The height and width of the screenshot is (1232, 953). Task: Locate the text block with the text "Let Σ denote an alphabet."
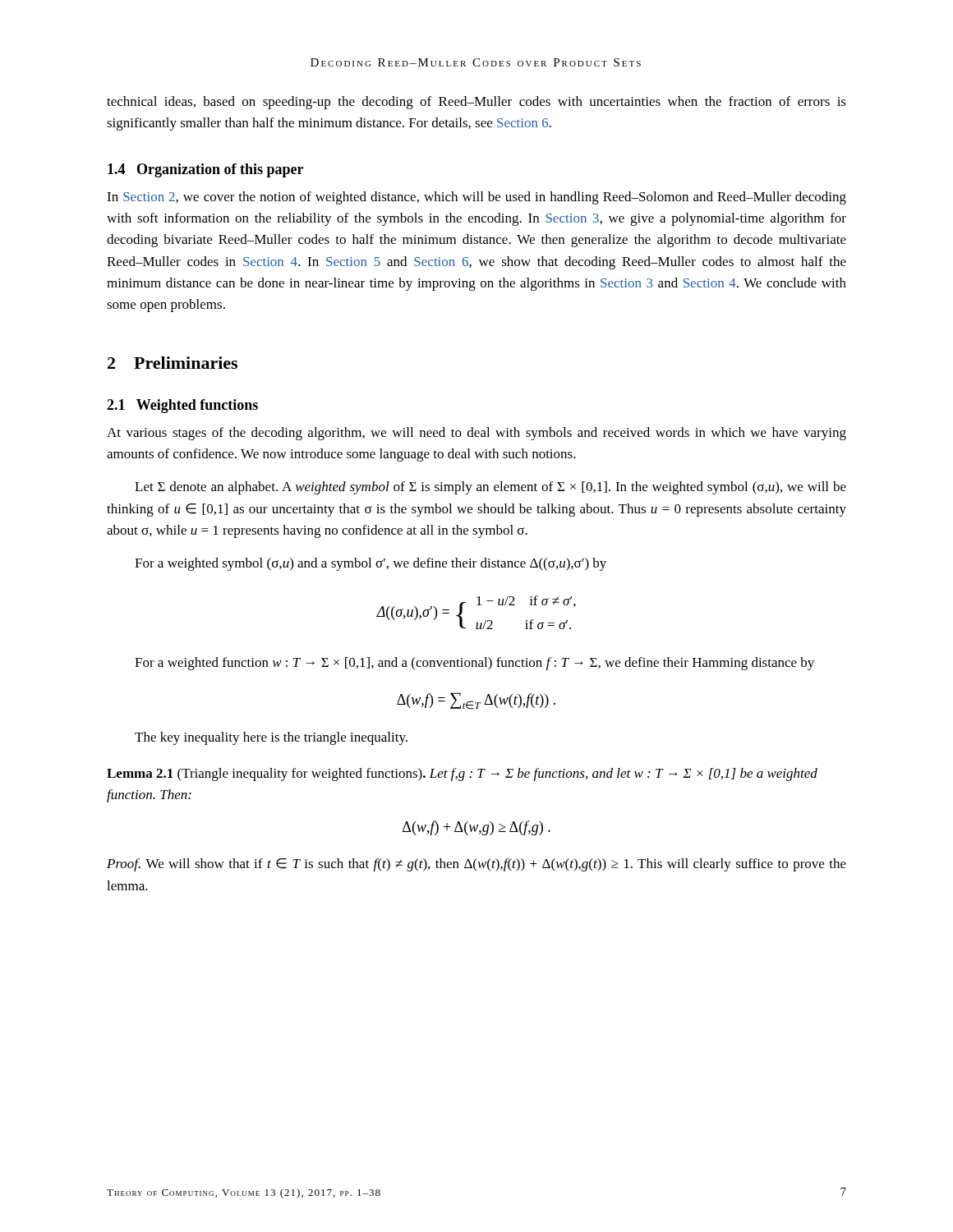coord(476,509)
